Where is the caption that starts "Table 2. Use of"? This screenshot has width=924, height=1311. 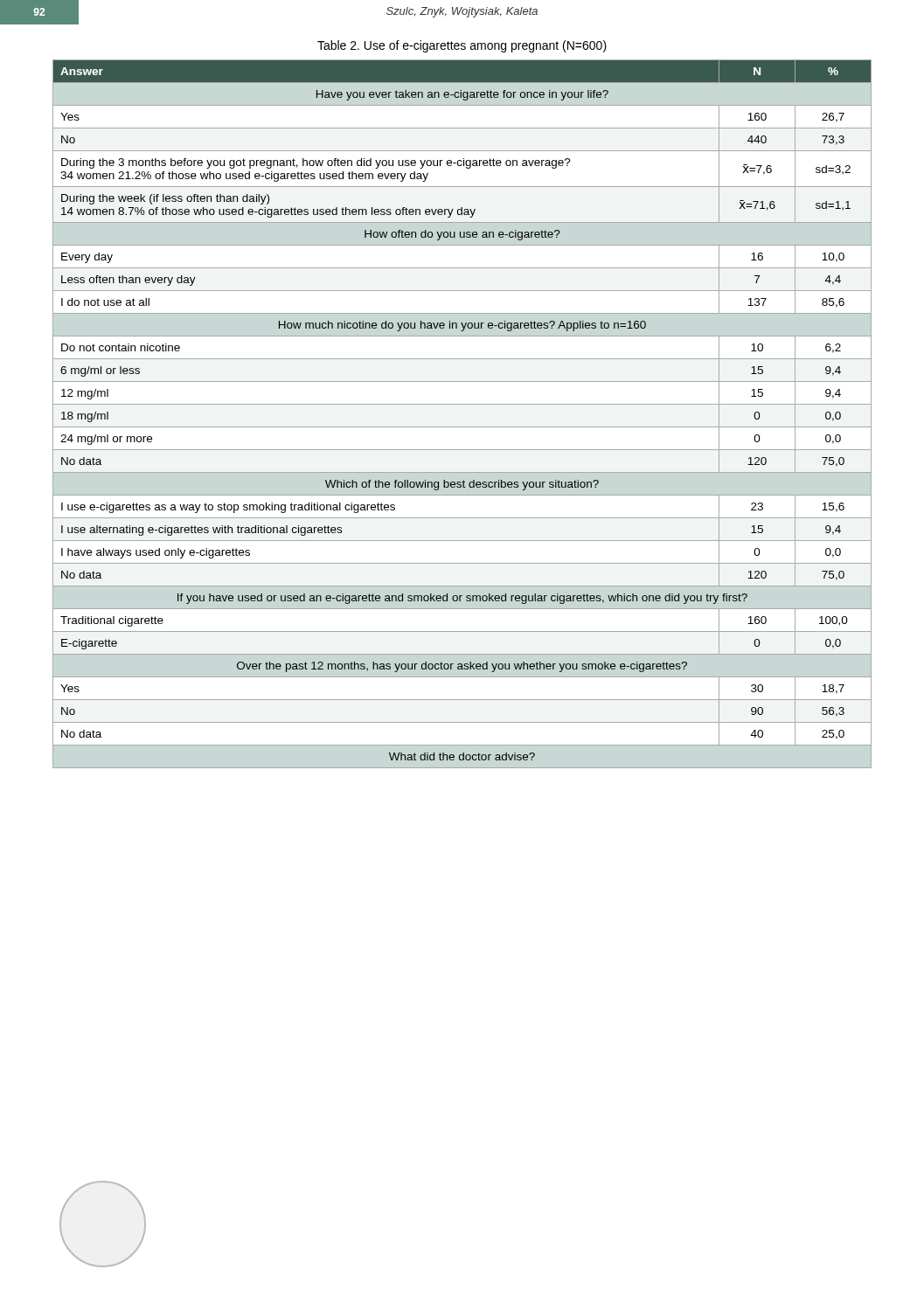462,45
